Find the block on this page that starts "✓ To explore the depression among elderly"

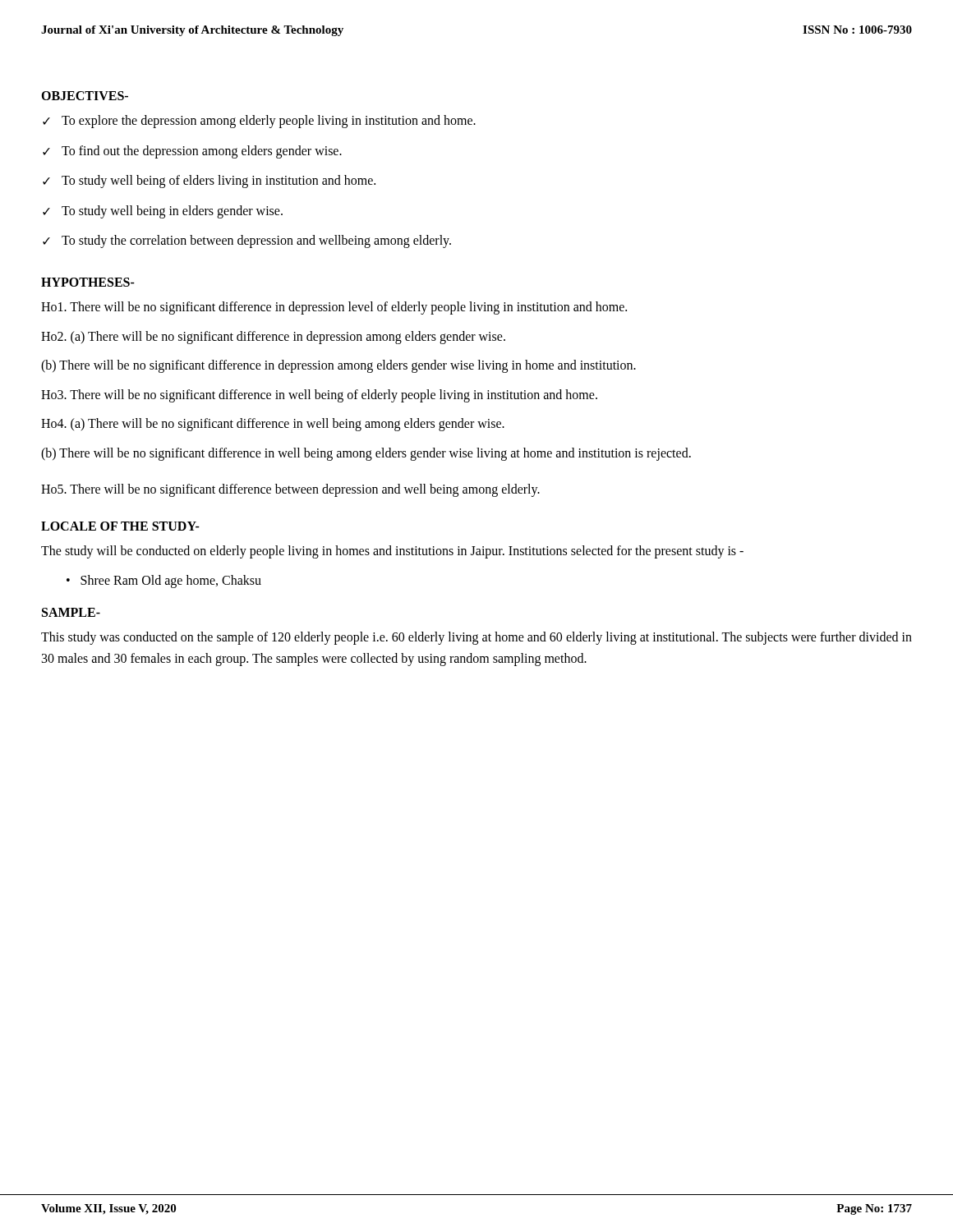(x=259, y=121)
